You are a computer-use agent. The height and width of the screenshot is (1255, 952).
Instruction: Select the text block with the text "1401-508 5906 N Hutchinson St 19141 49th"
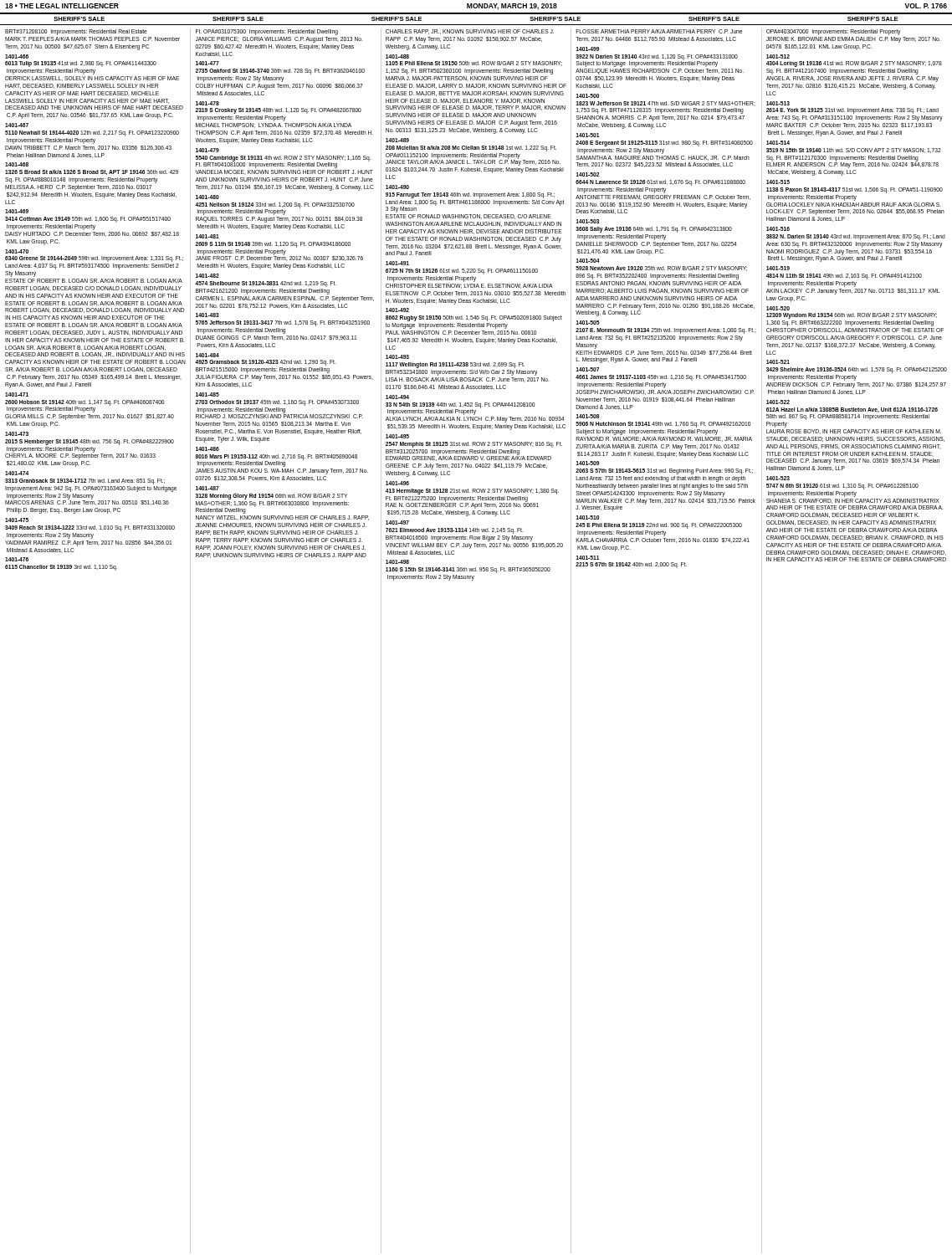point(664,435)
